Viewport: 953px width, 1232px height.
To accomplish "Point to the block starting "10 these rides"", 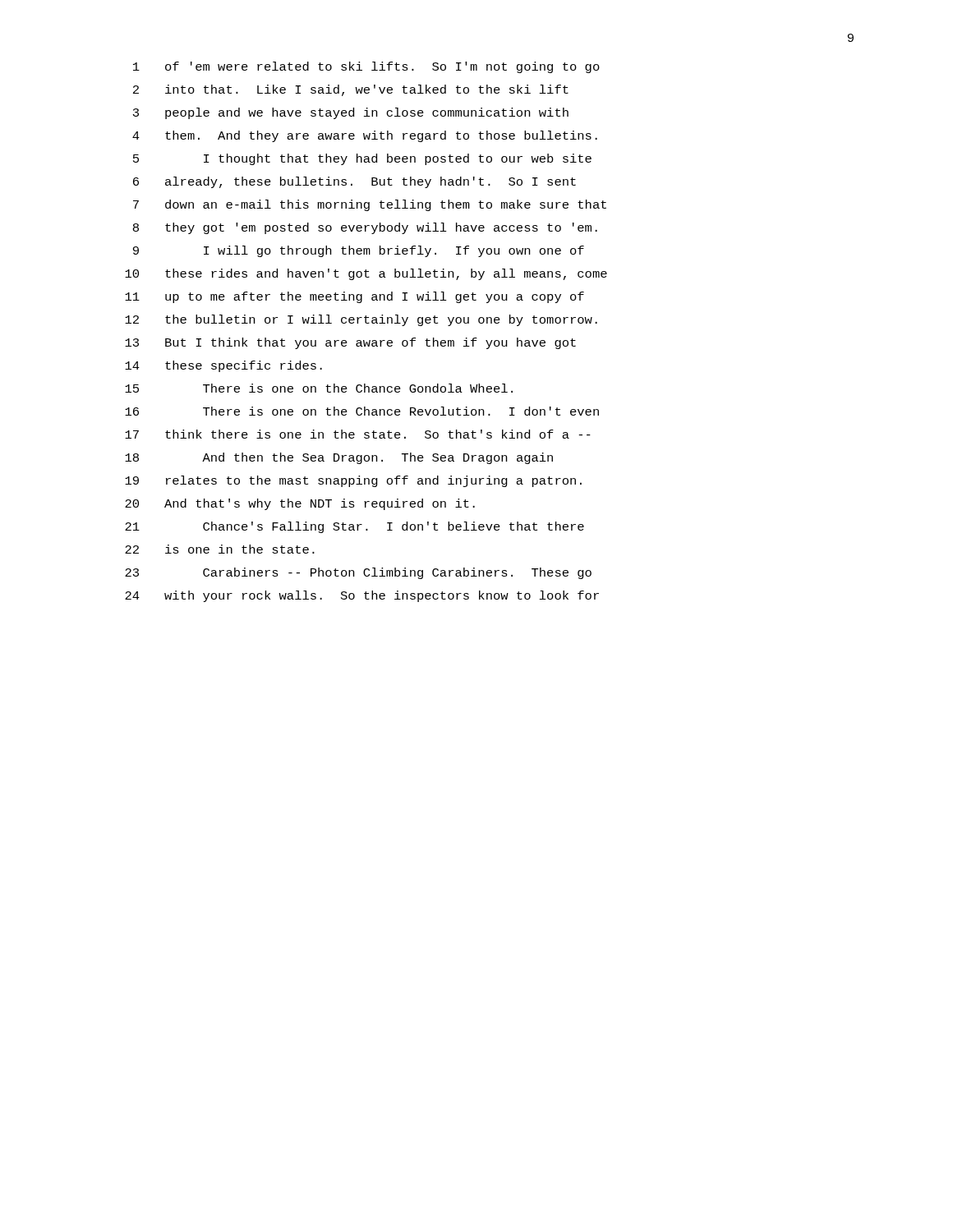I will 337,274.
